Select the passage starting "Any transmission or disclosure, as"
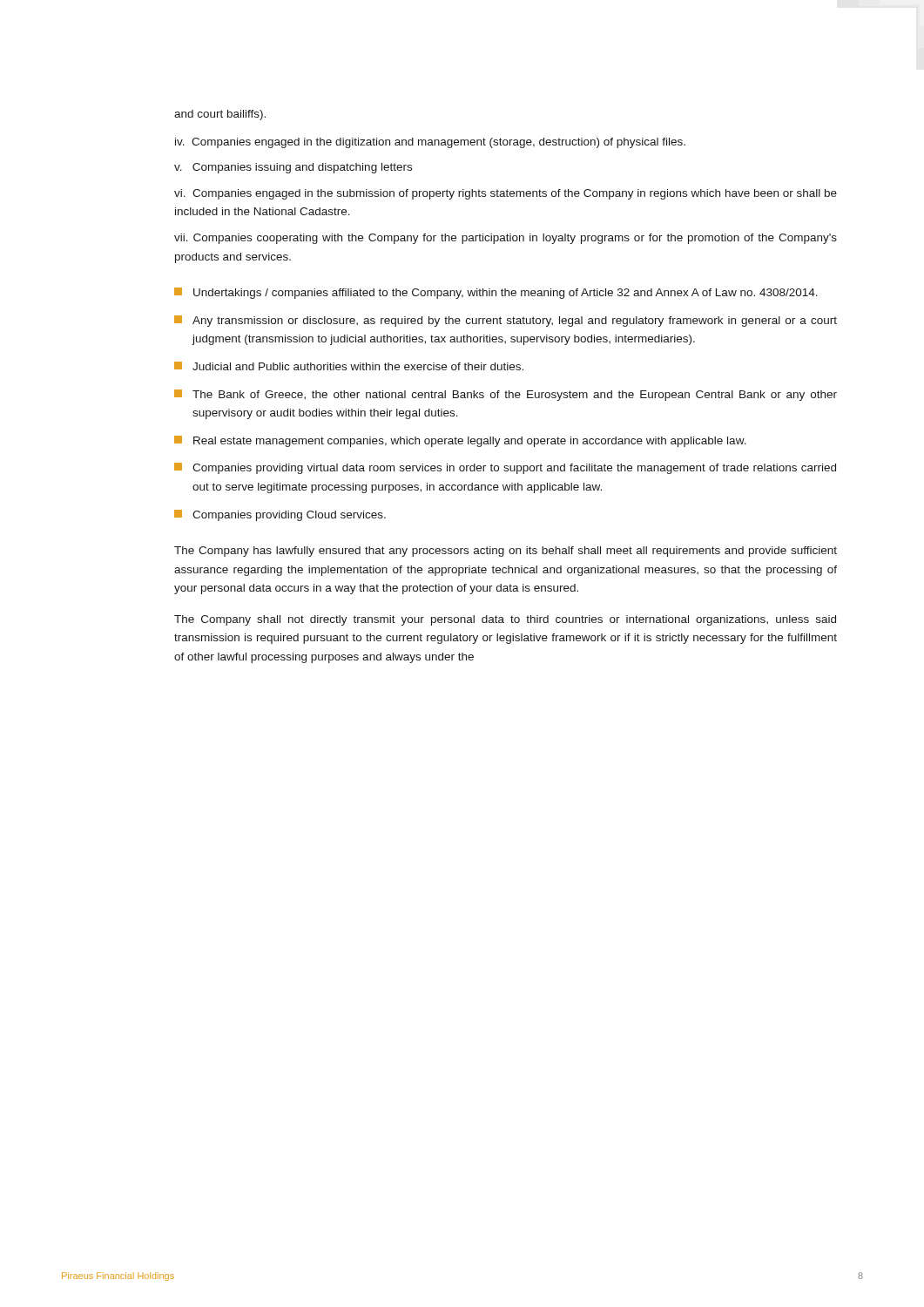The height and width of the screenshot is (1307, 924). 506,330
